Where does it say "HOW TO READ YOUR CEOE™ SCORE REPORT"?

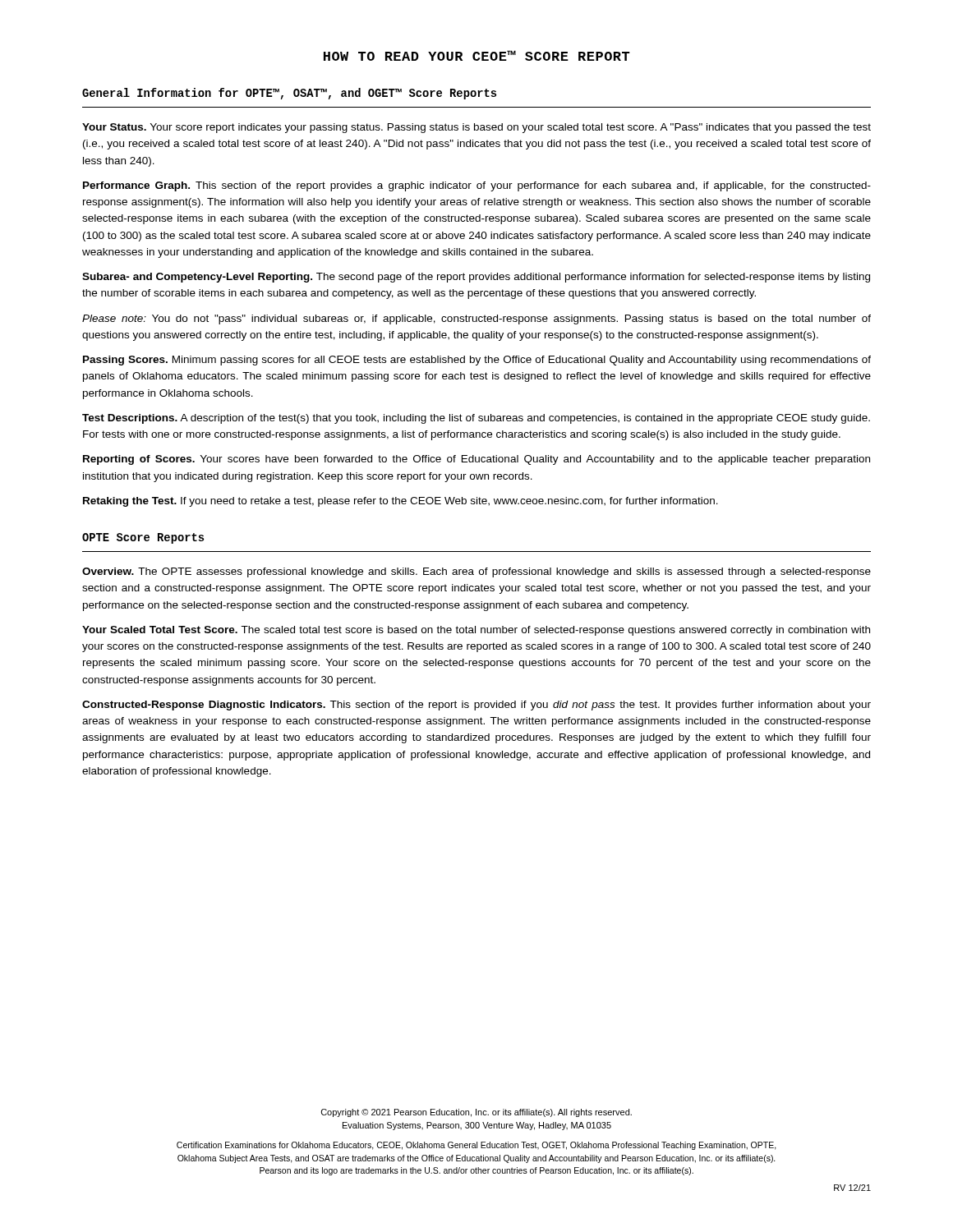click(476, 57)
